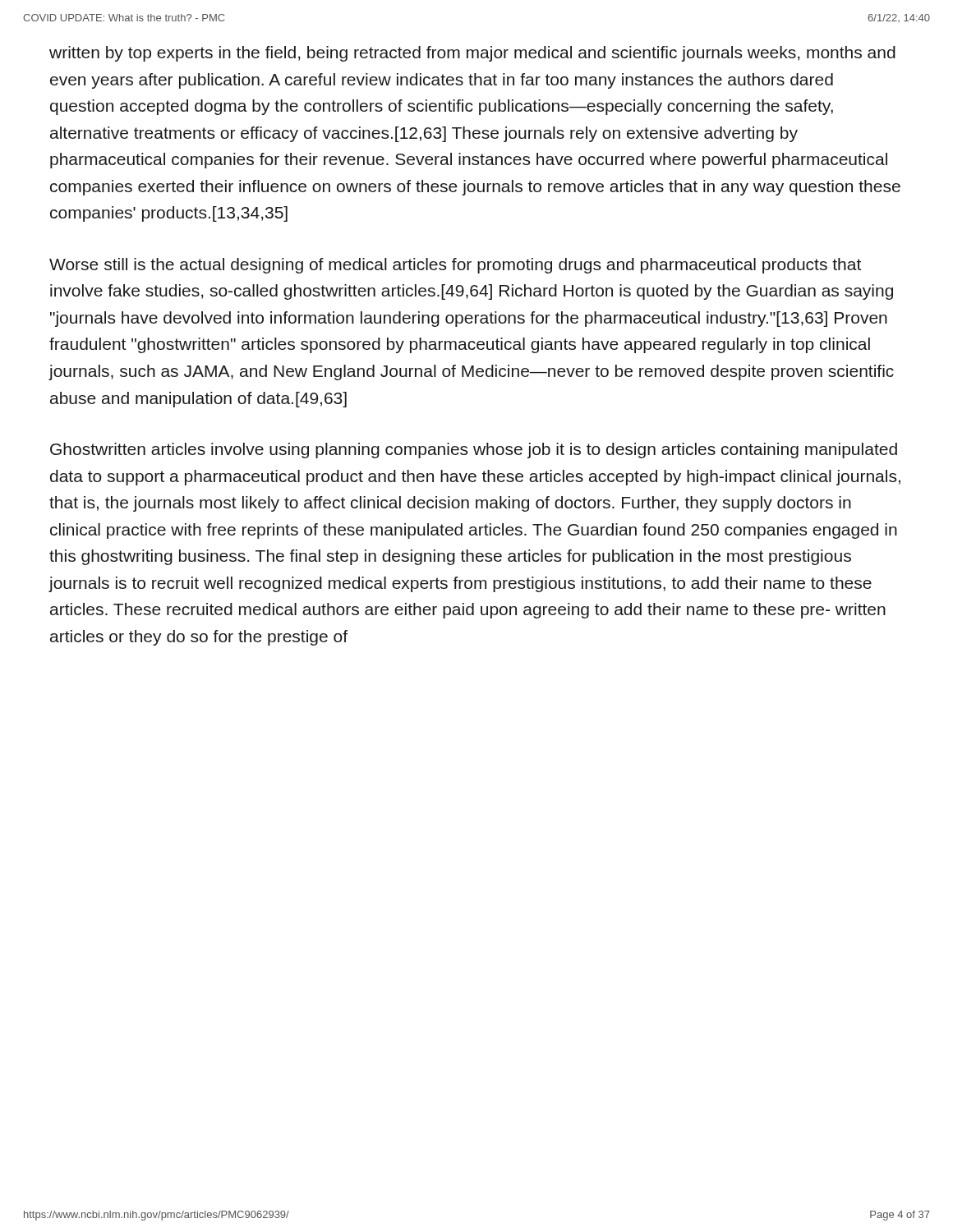The width and height of the screenshot is (953, 1232).
Task: Find the element starting "Worse still is the actual designing"
Action: point(472,331)
